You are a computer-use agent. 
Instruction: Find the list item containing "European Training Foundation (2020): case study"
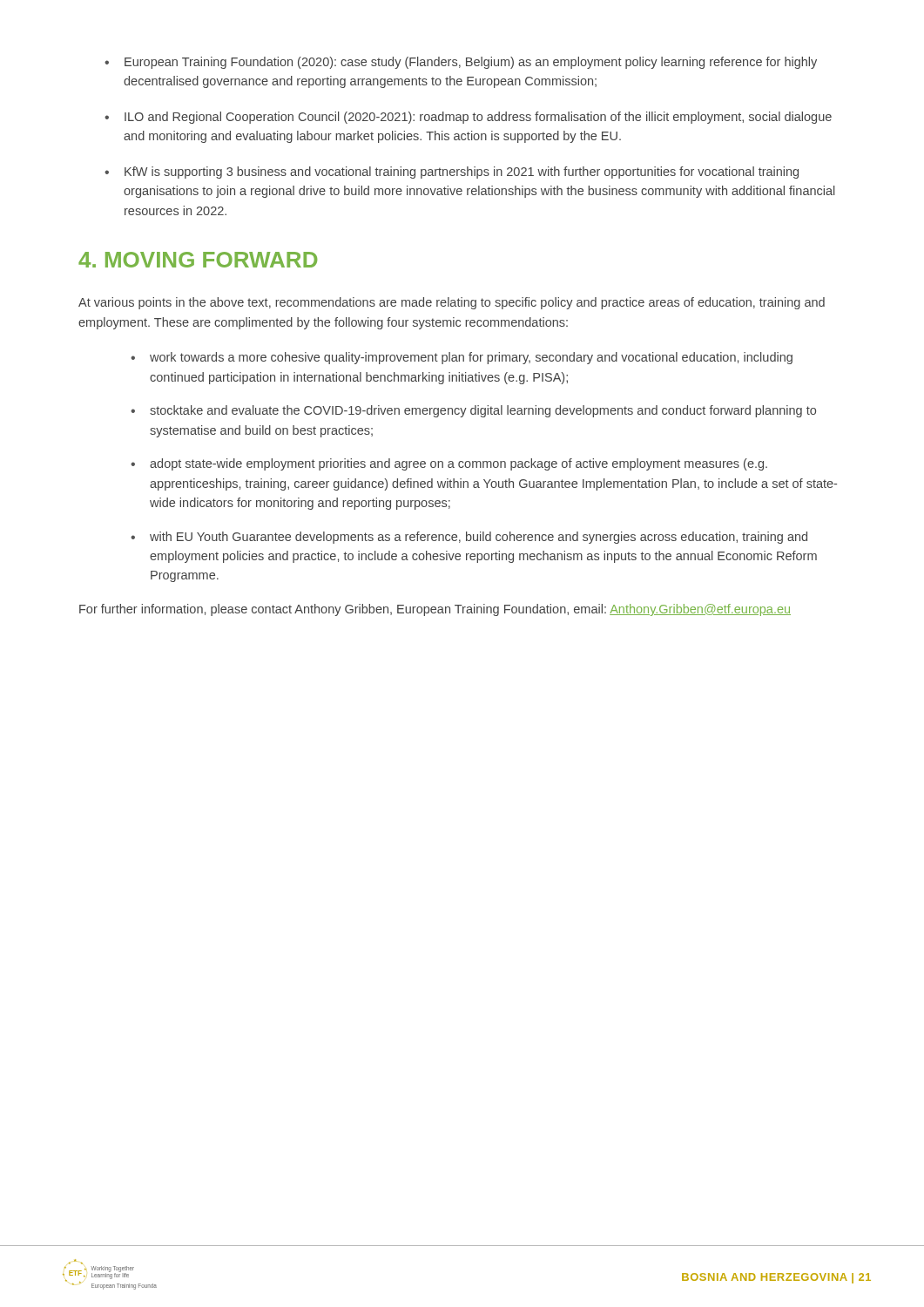point(470,72)
